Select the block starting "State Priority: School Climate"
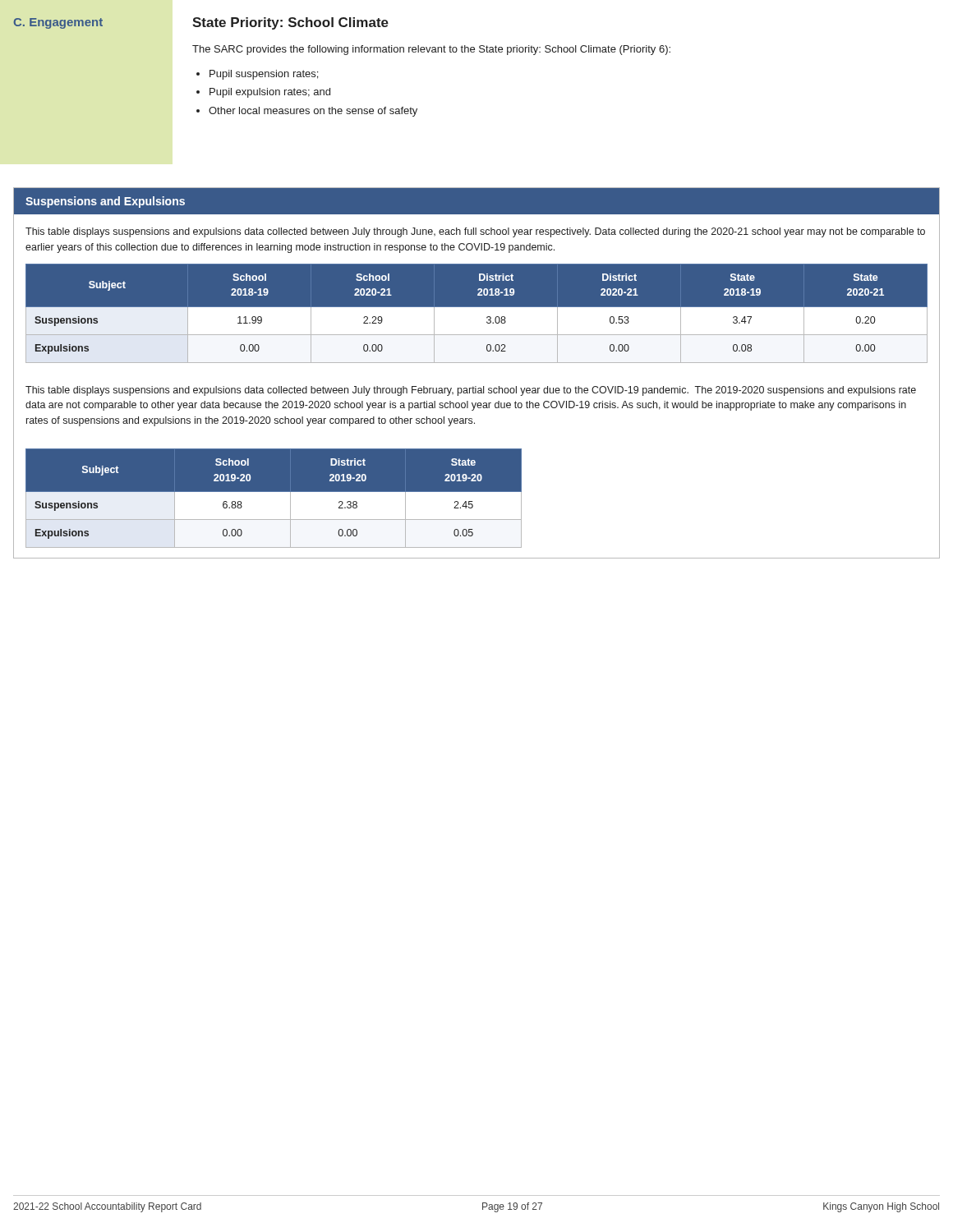The width and height of the screenshot is (953, 1232). pos(290,23)
